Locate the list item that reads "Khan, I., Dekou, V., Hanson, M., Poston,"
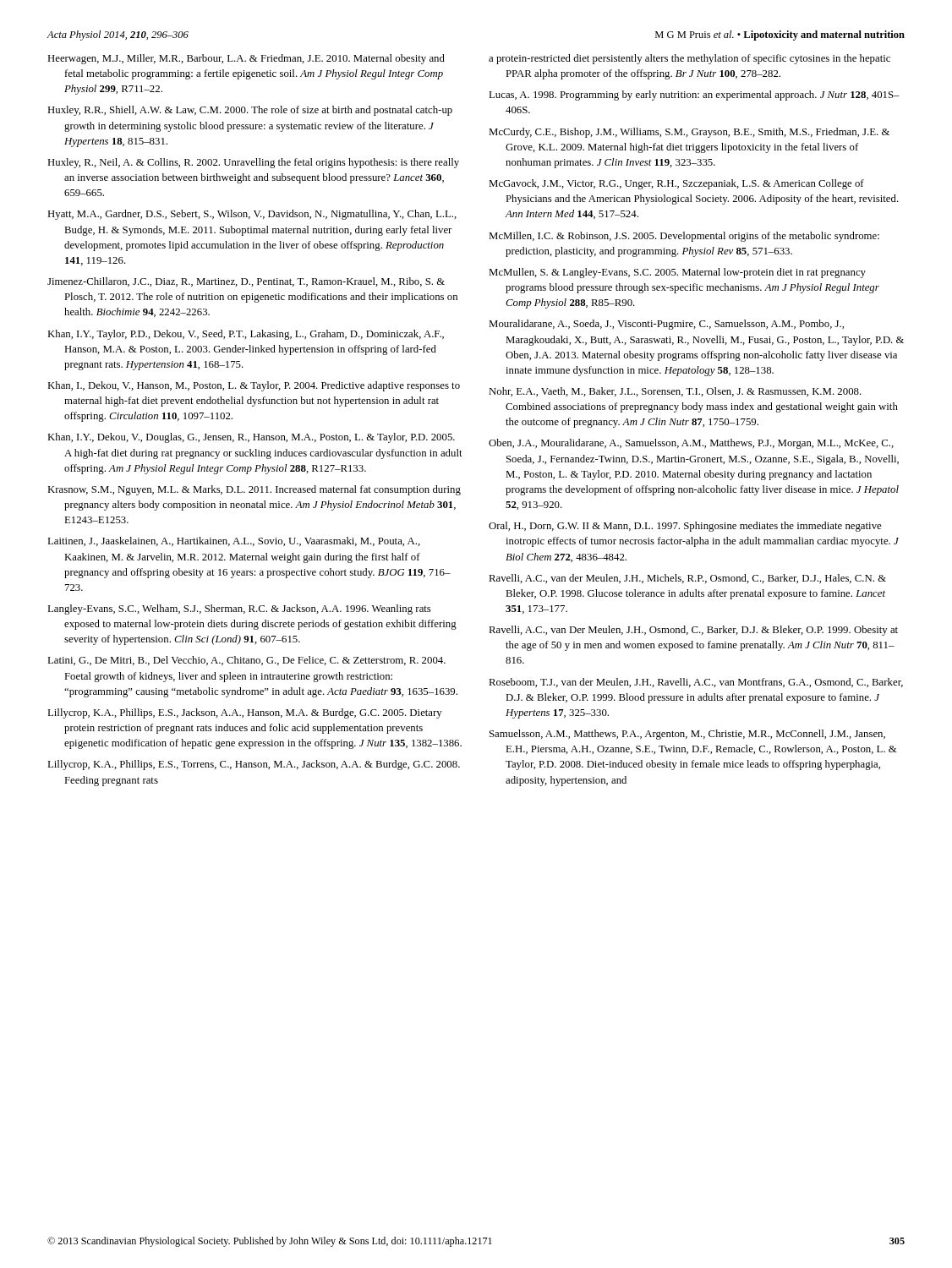 click(254, 401)
